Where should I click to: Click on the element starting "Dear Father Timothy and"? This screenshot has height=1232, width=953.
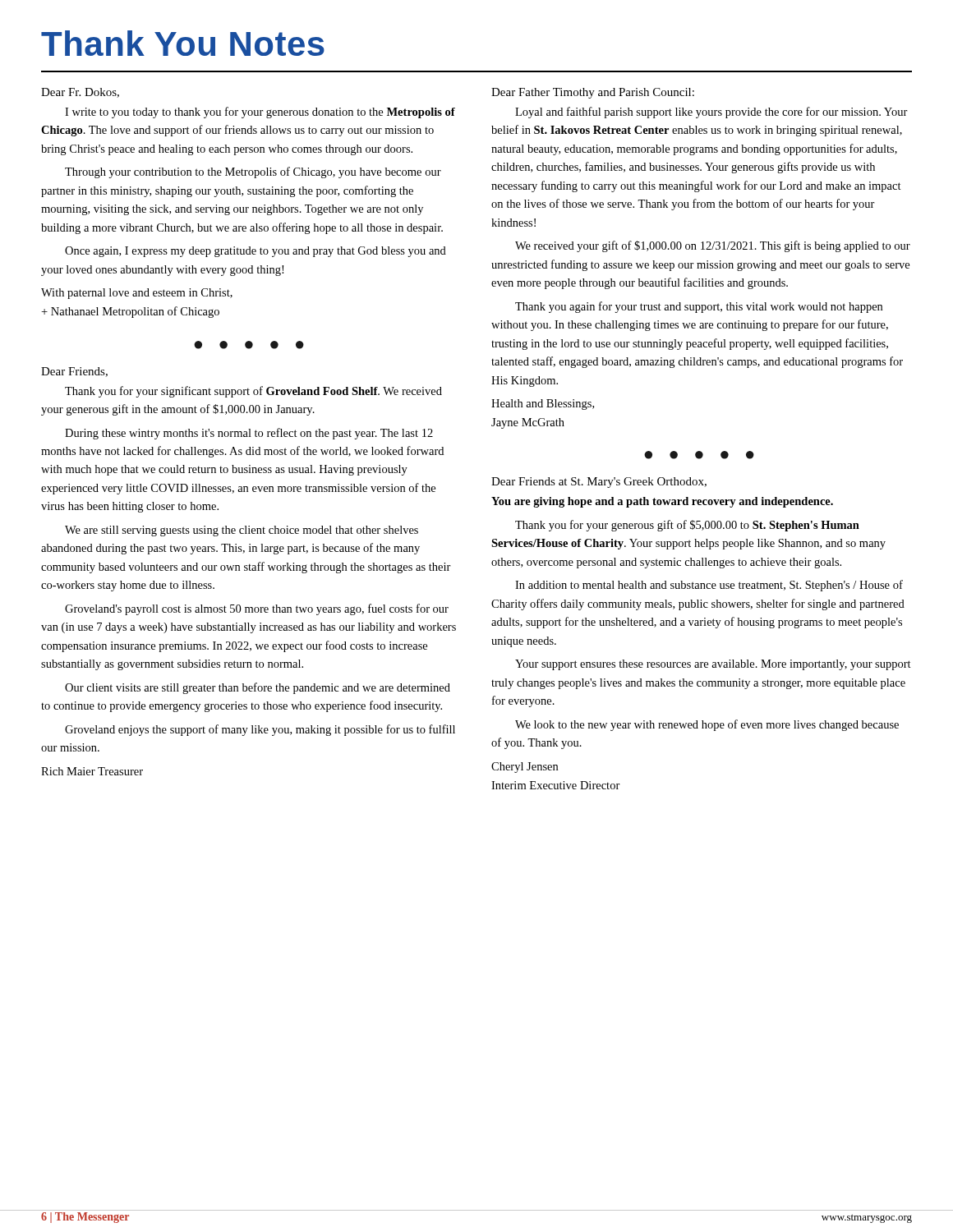tap(702, 259)
